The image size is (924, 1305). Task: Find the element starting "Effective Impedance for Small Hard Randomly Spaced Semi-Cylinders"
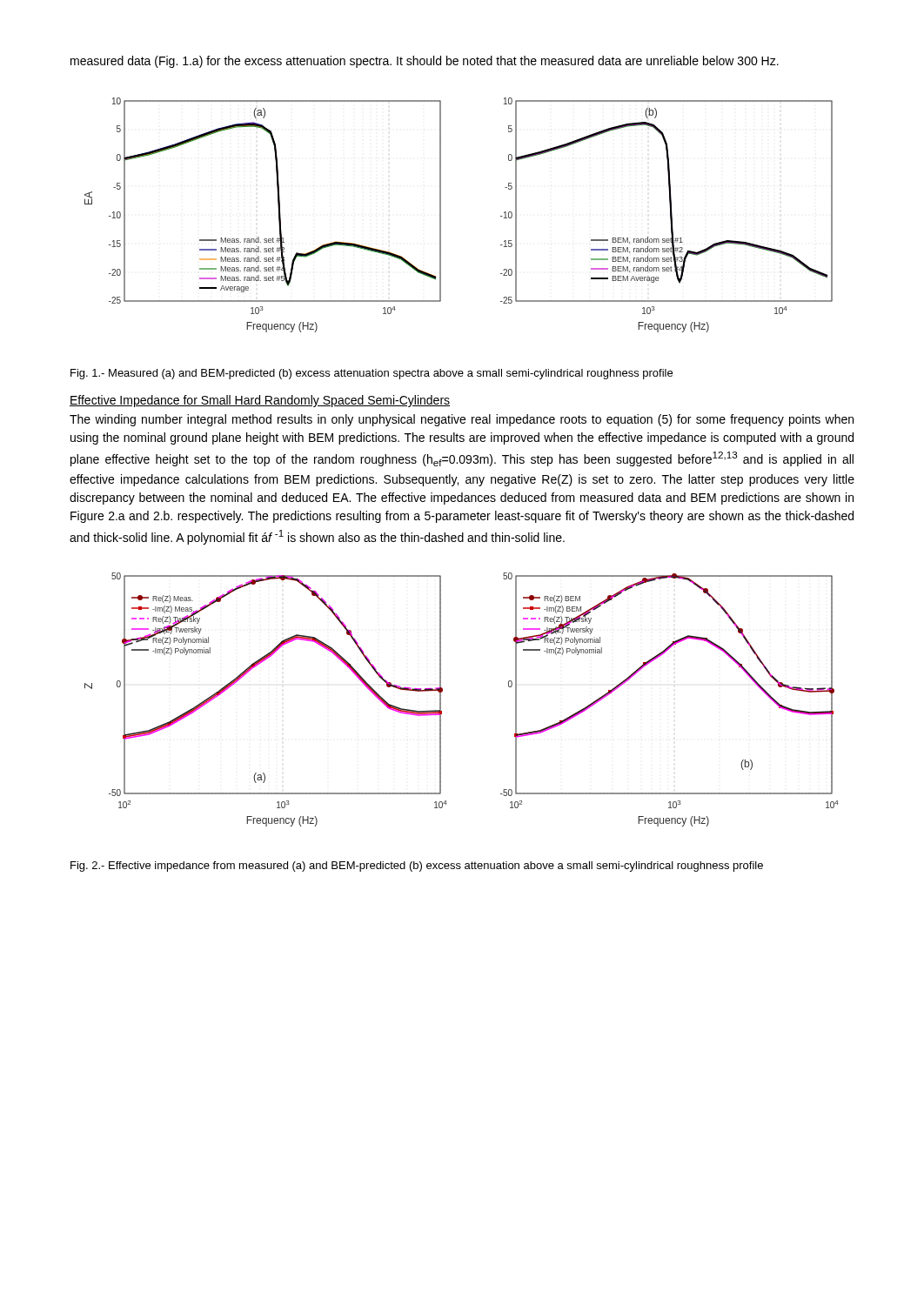pos(260,400)
